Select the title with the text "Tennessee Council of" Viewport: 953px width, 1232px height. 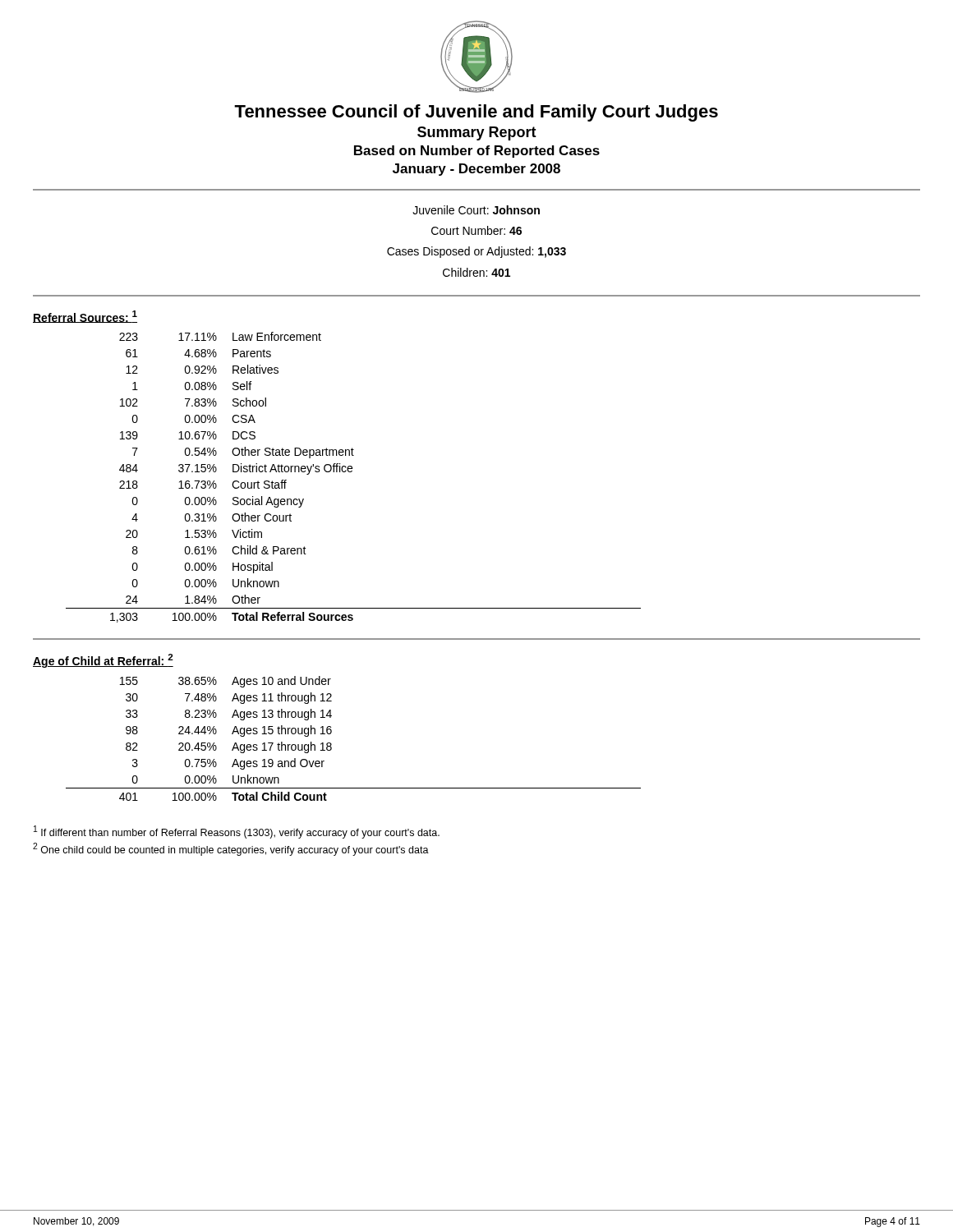476,111
